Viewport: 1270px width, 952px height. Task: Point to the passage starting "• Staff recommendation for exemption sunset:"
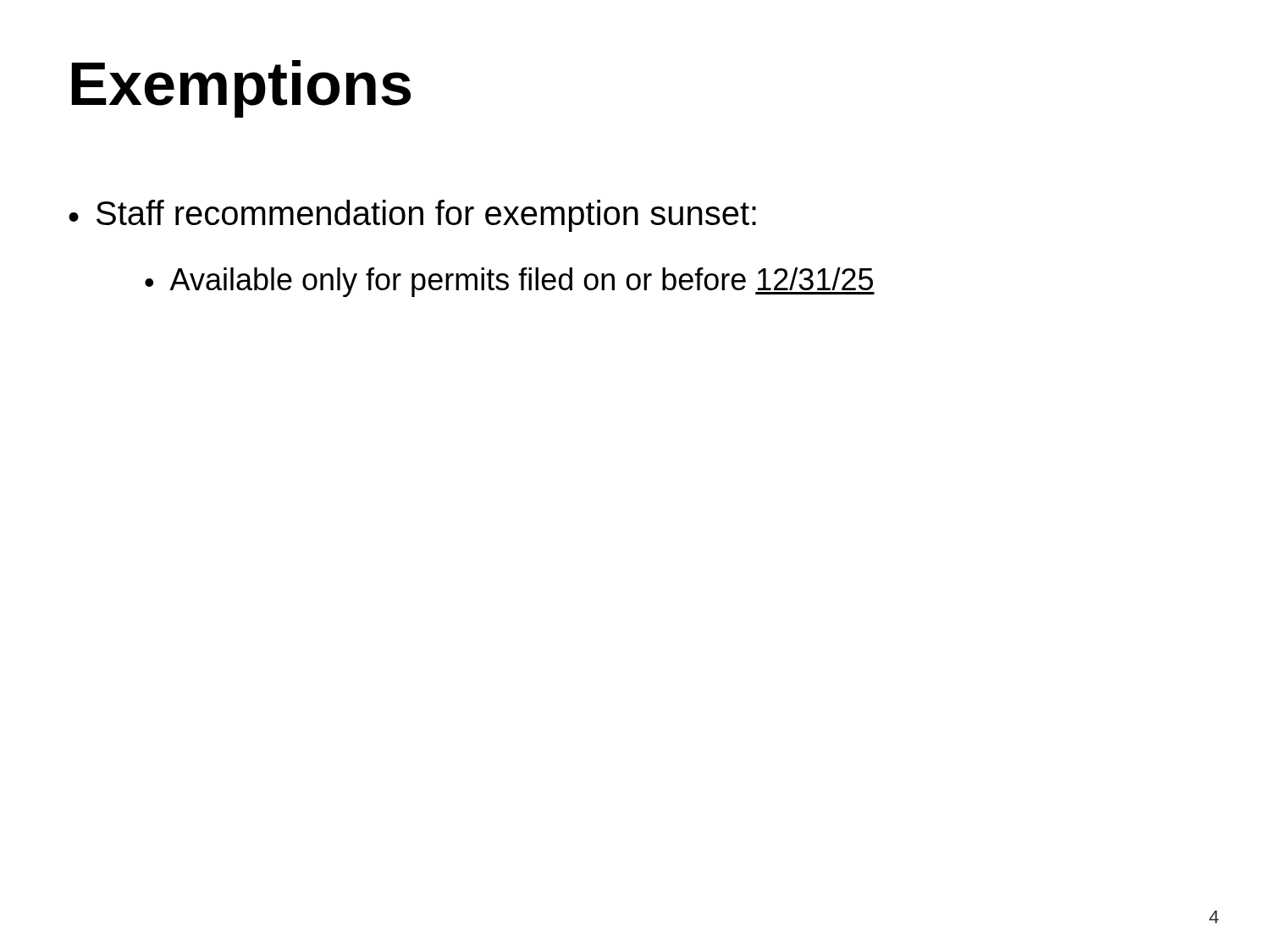tap(413, 214)
